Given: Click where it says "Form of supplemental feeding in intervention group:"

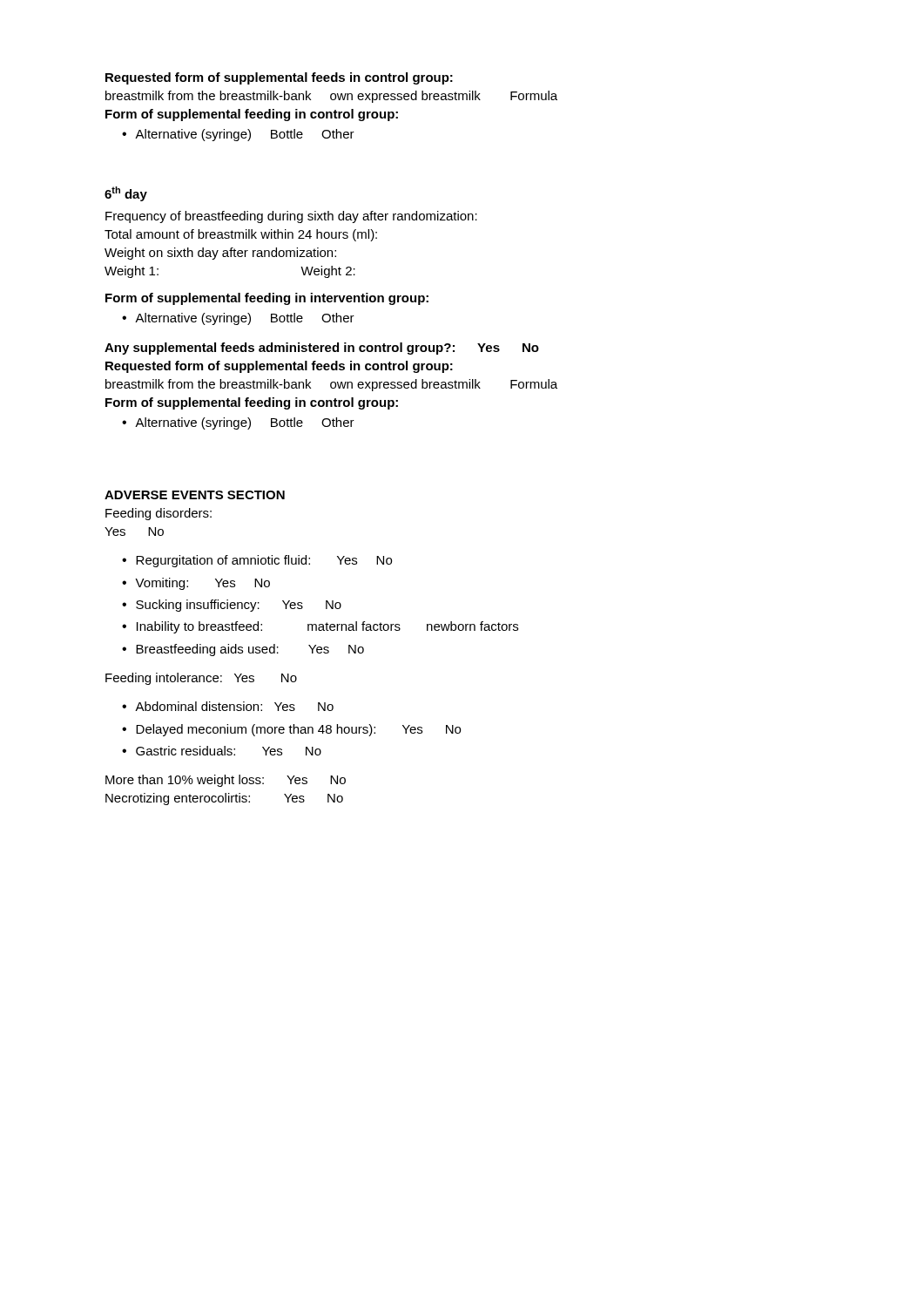Looking at the screenshot, I should pos(267,298).
